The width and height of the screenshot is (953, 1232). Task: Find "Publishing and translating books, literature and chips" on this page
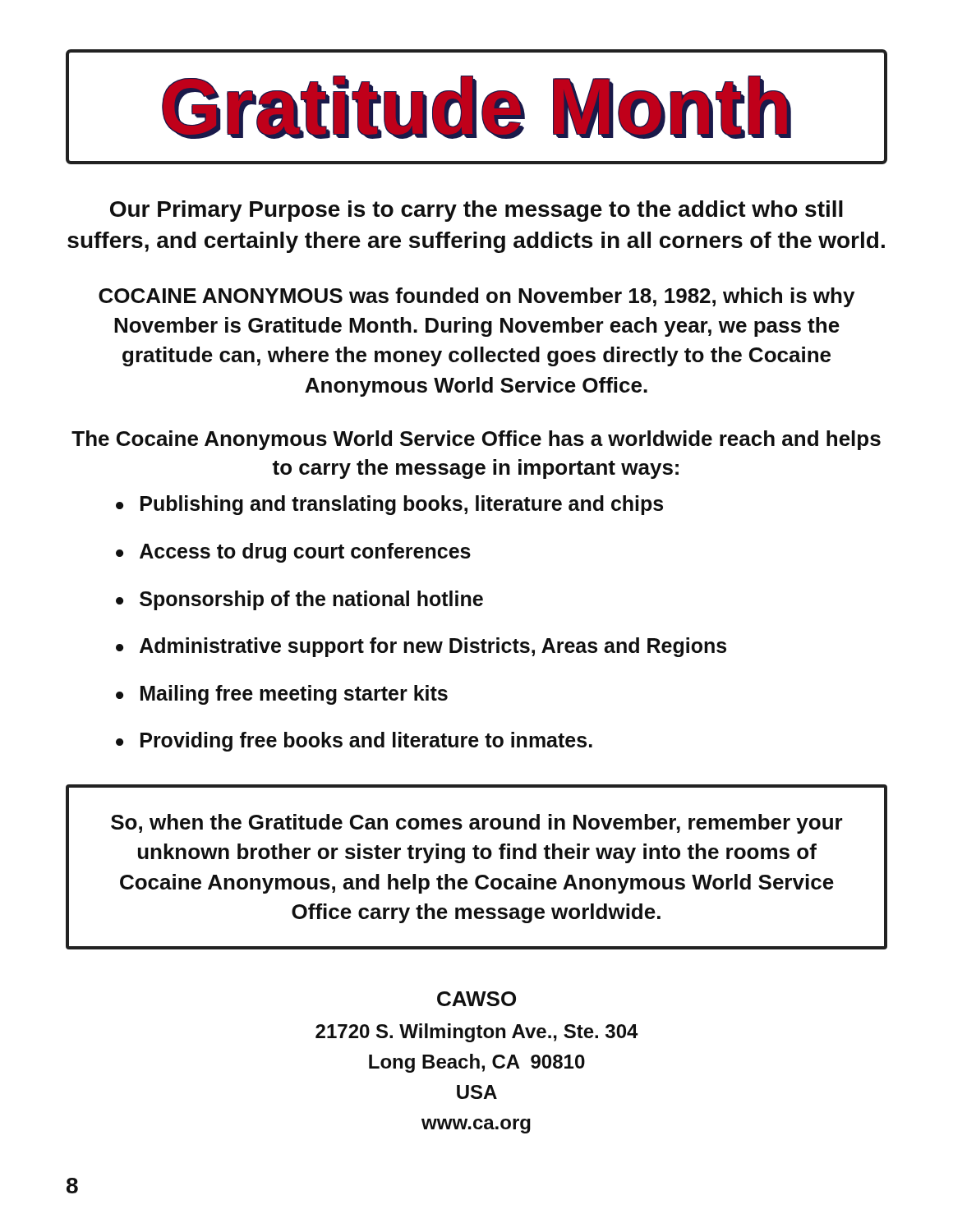tap(401, 504)
